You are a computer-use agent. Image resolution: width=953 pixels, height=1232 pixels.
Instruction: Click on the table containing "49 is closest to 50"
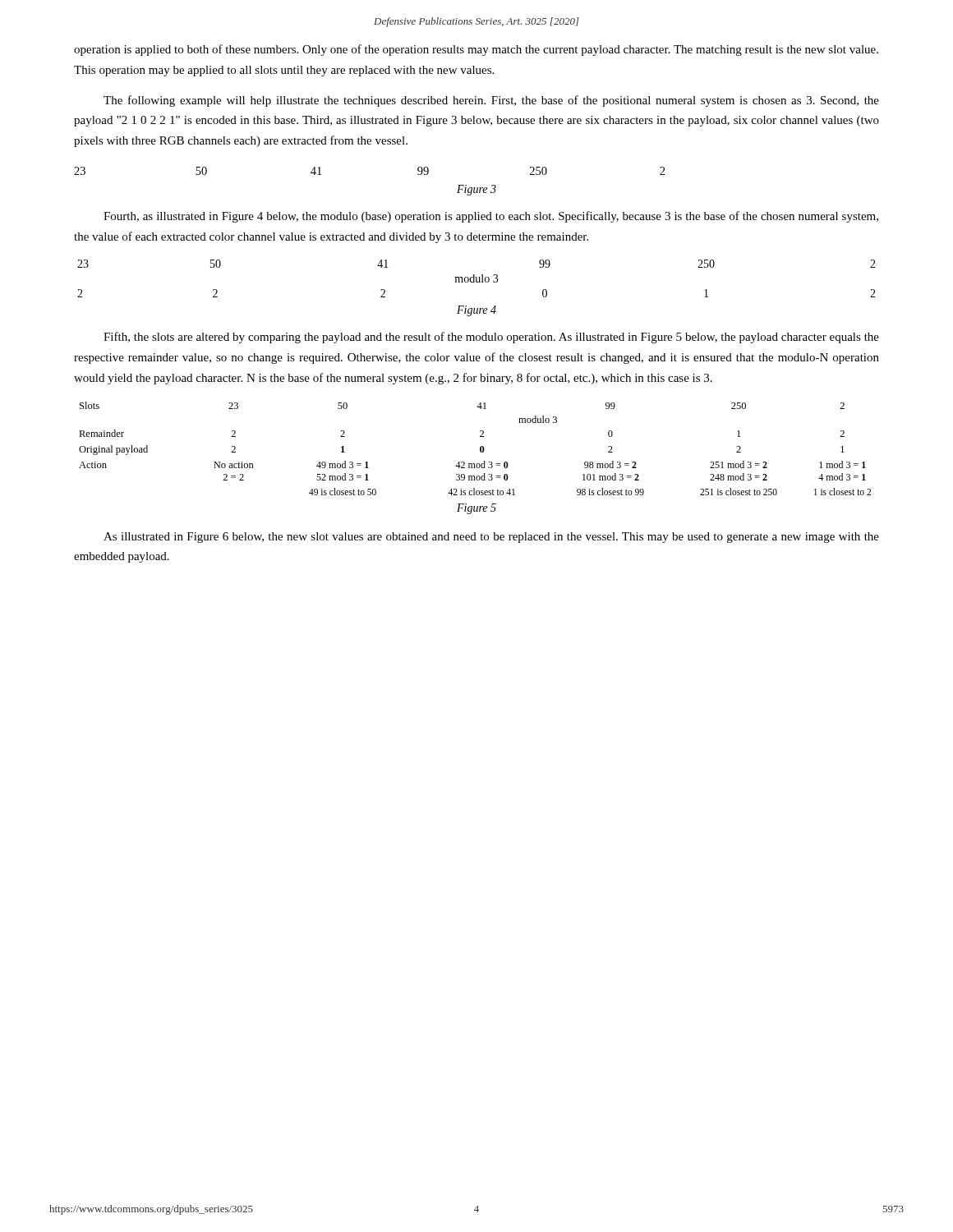point(476,448)
